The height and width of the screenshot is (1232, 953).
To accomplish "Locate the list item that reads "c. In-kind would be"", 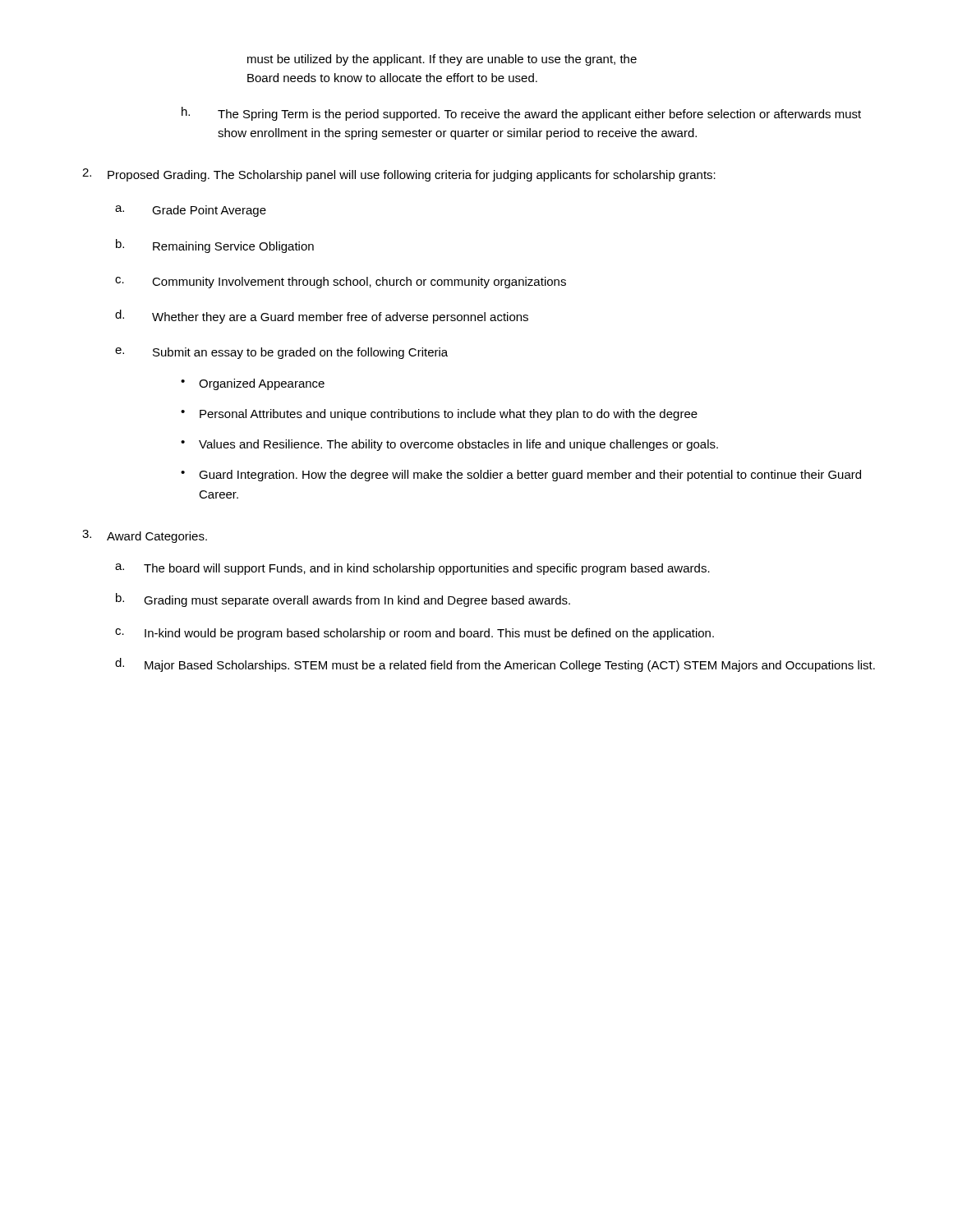I will tap(501, 633).
